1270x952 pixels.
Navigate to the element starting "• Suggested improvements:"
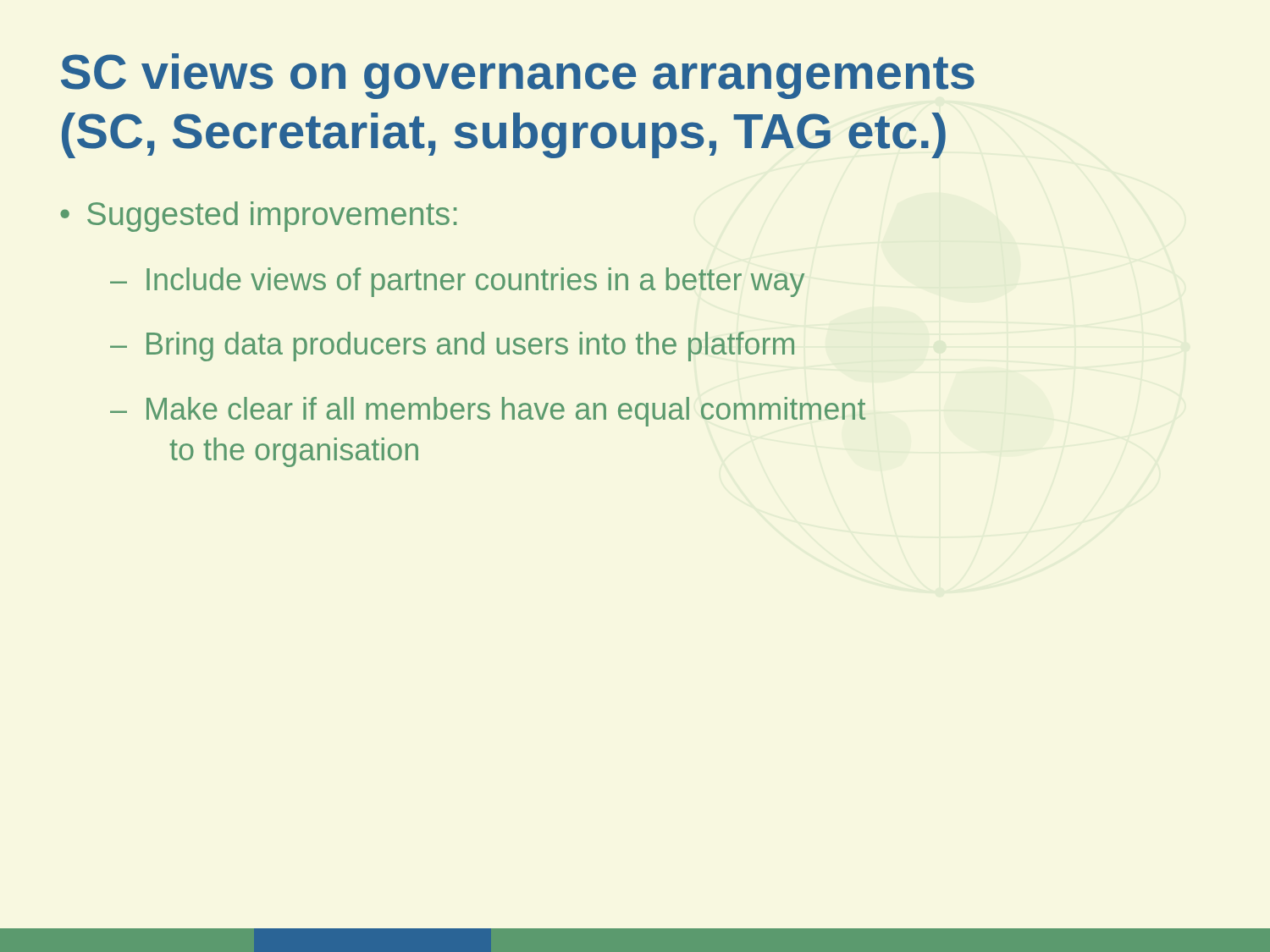click(259, 215)
